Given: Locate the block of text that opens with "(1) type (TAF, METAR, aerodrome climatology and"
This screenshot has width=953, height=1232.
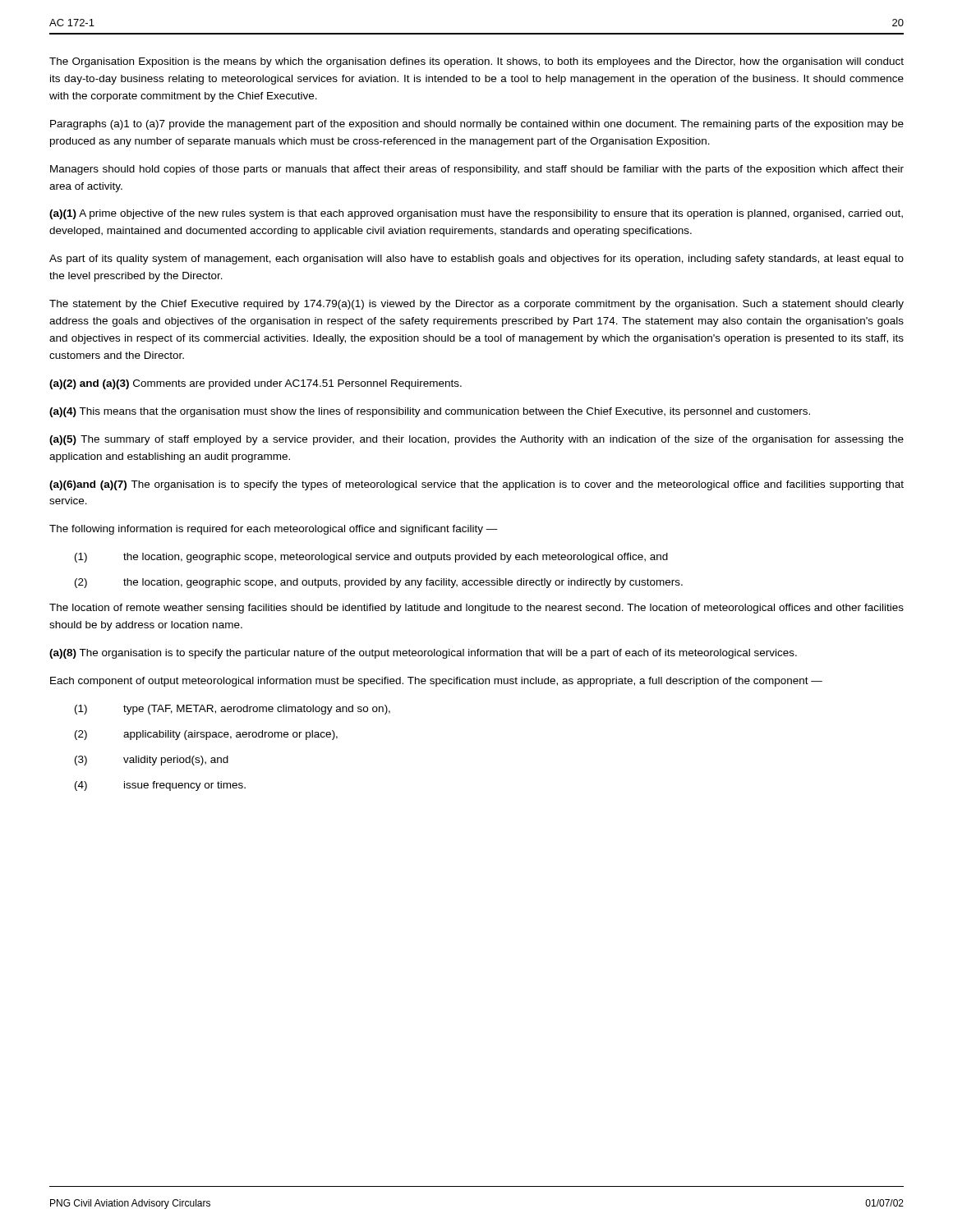Looking at the screenshot, I should [x=232, y=710].
